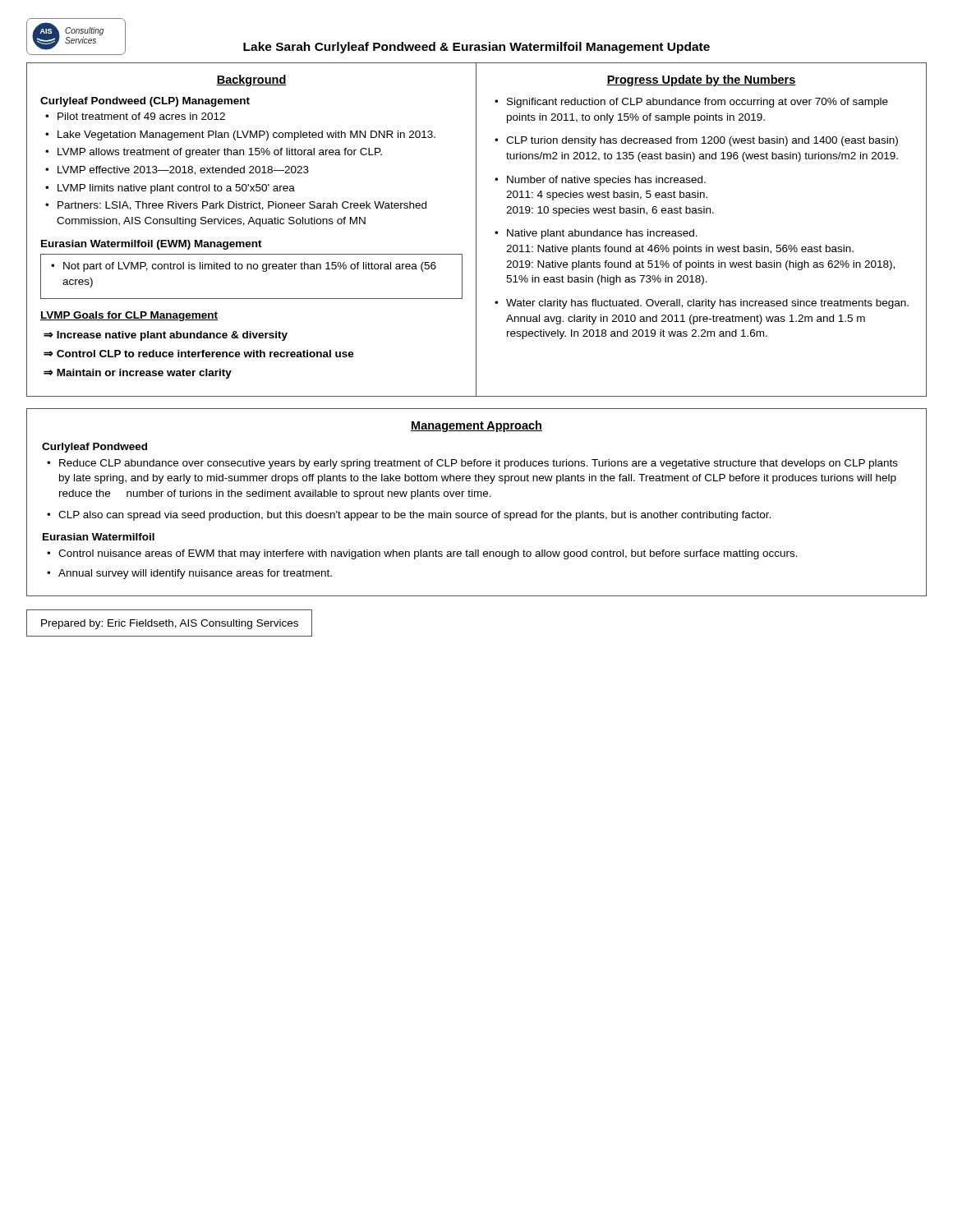Find the section header that reads "LVMP Goals for CLP Management"
This screenshot has width=953, height=1232.
point(129,315)
